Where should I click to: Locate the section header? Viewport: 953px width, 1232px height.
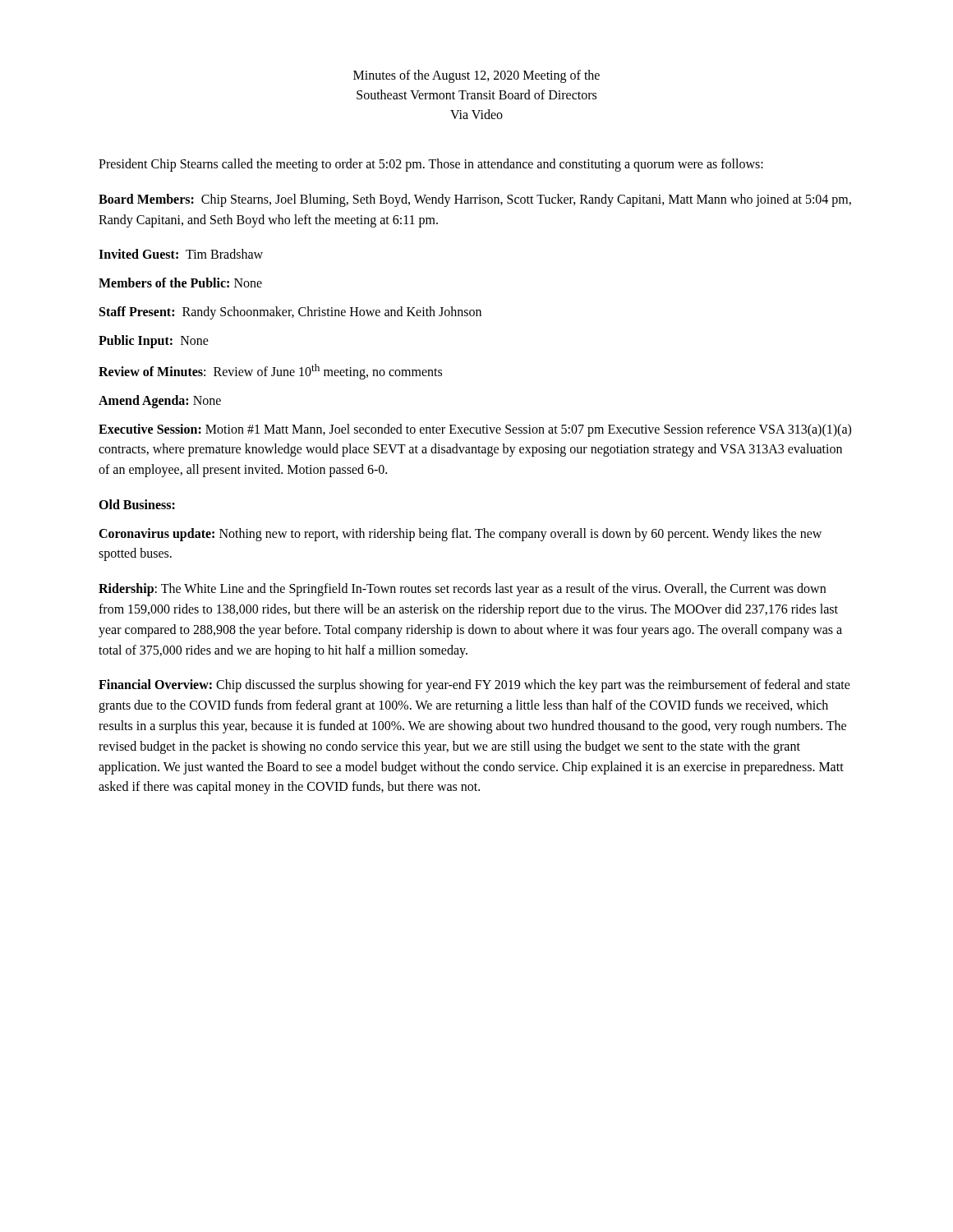(137, 505)
